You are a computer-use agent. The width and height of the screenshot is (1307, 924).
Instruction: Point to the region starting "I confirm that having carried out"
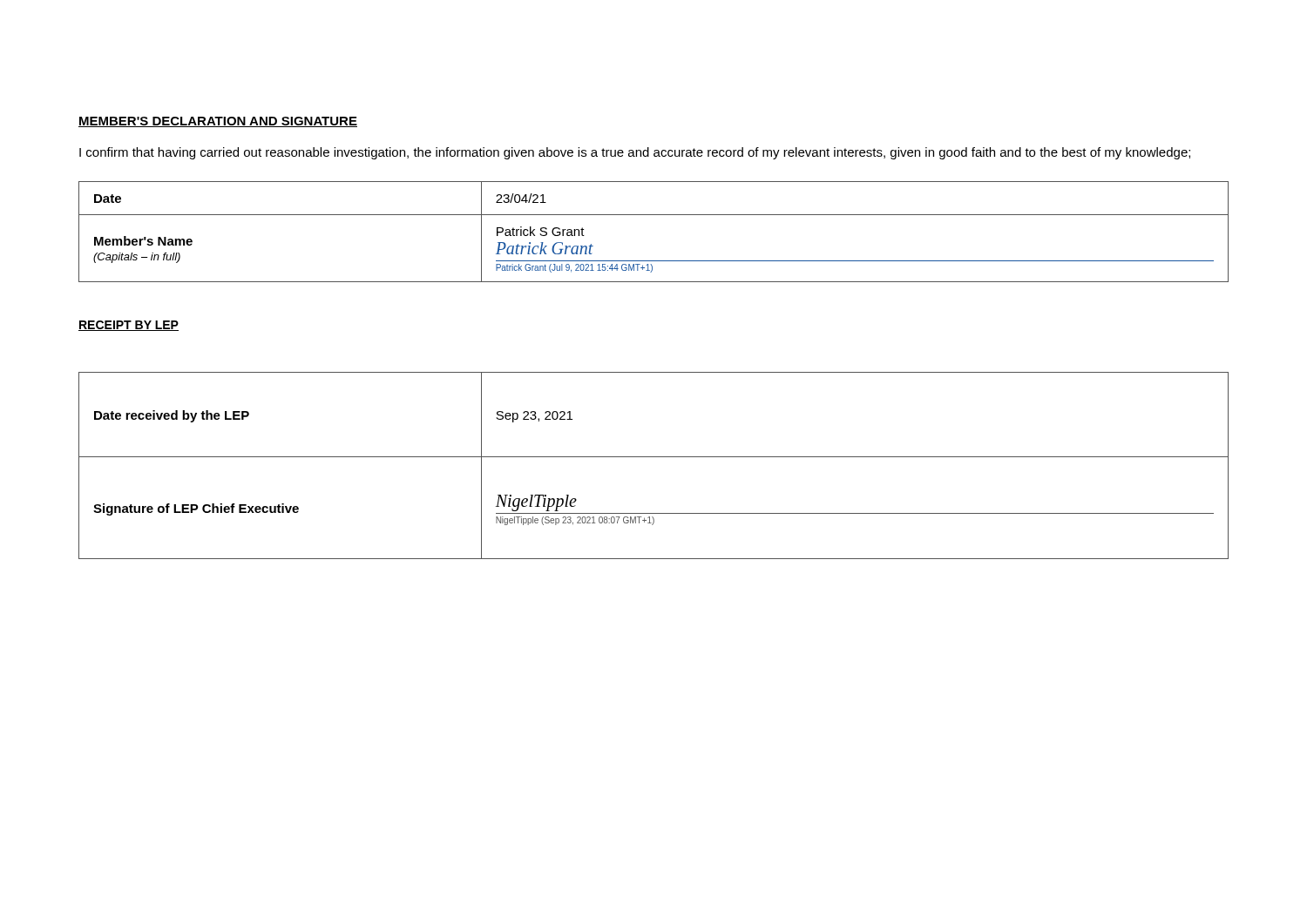(635, 152)
